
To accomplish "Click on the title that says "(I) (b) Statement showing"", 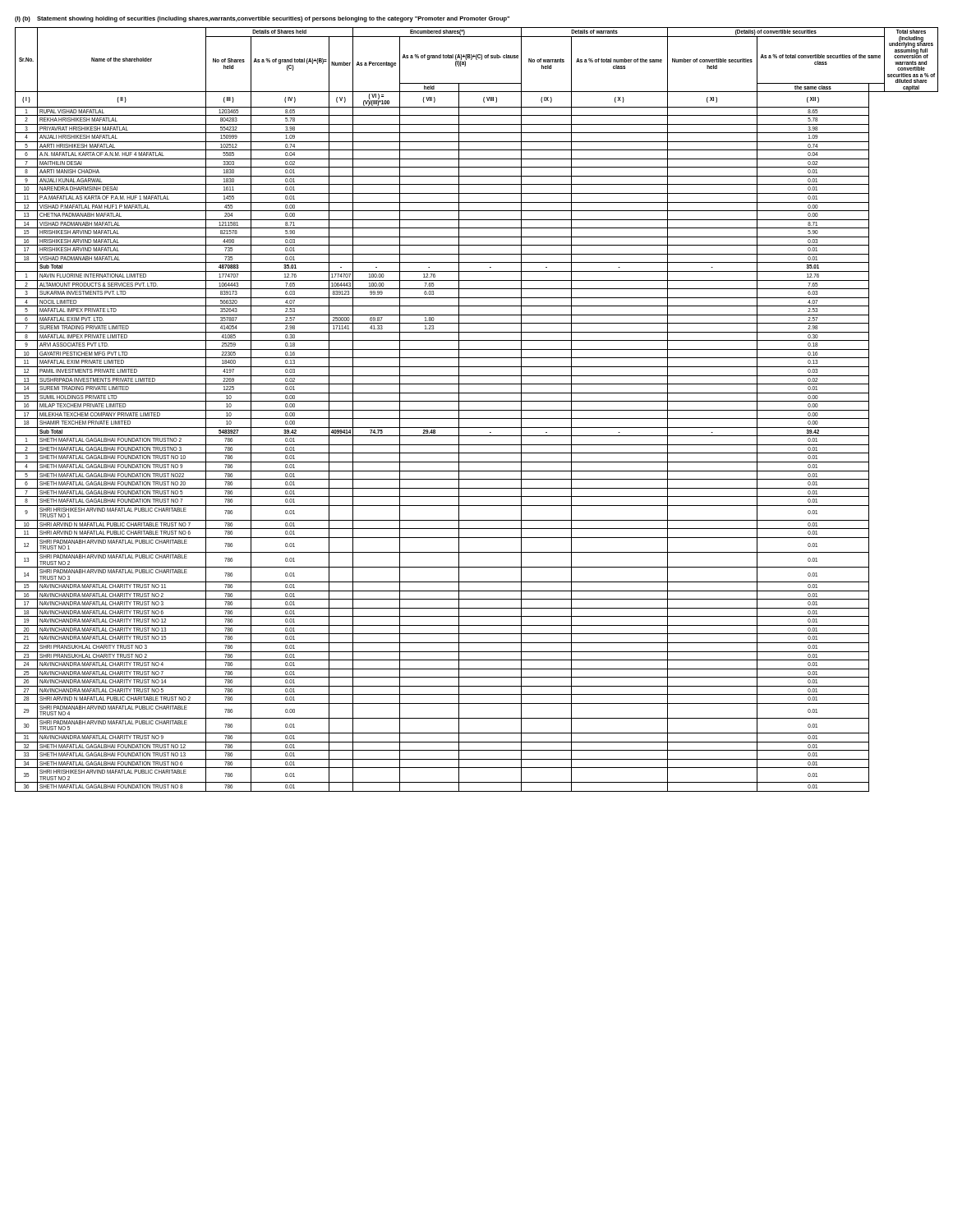I will pyautogui.click(x=262, y=18).
